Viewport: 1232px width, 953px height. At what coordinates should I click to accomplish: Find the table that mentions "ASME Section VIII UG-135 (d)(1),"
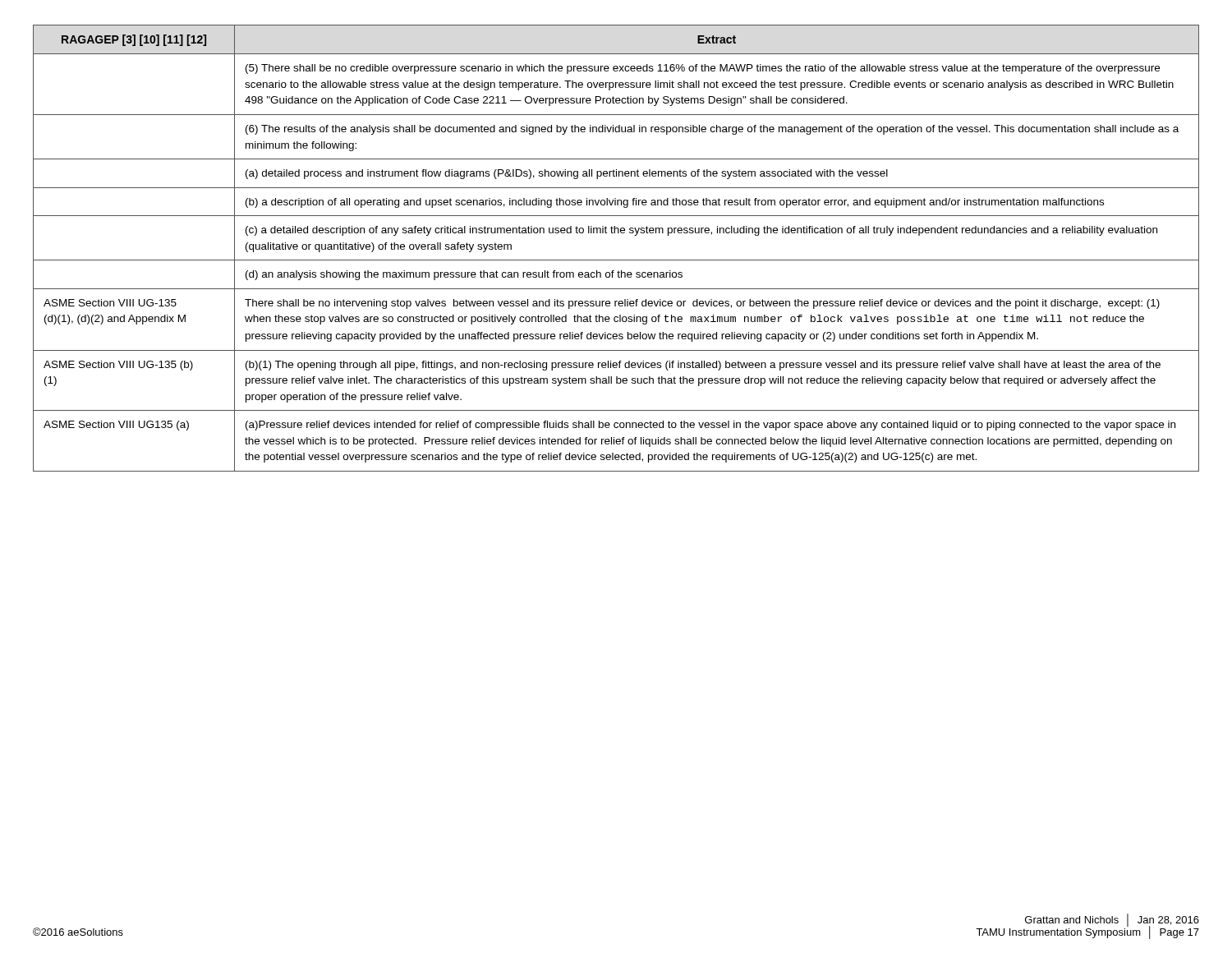pos(616,248)
